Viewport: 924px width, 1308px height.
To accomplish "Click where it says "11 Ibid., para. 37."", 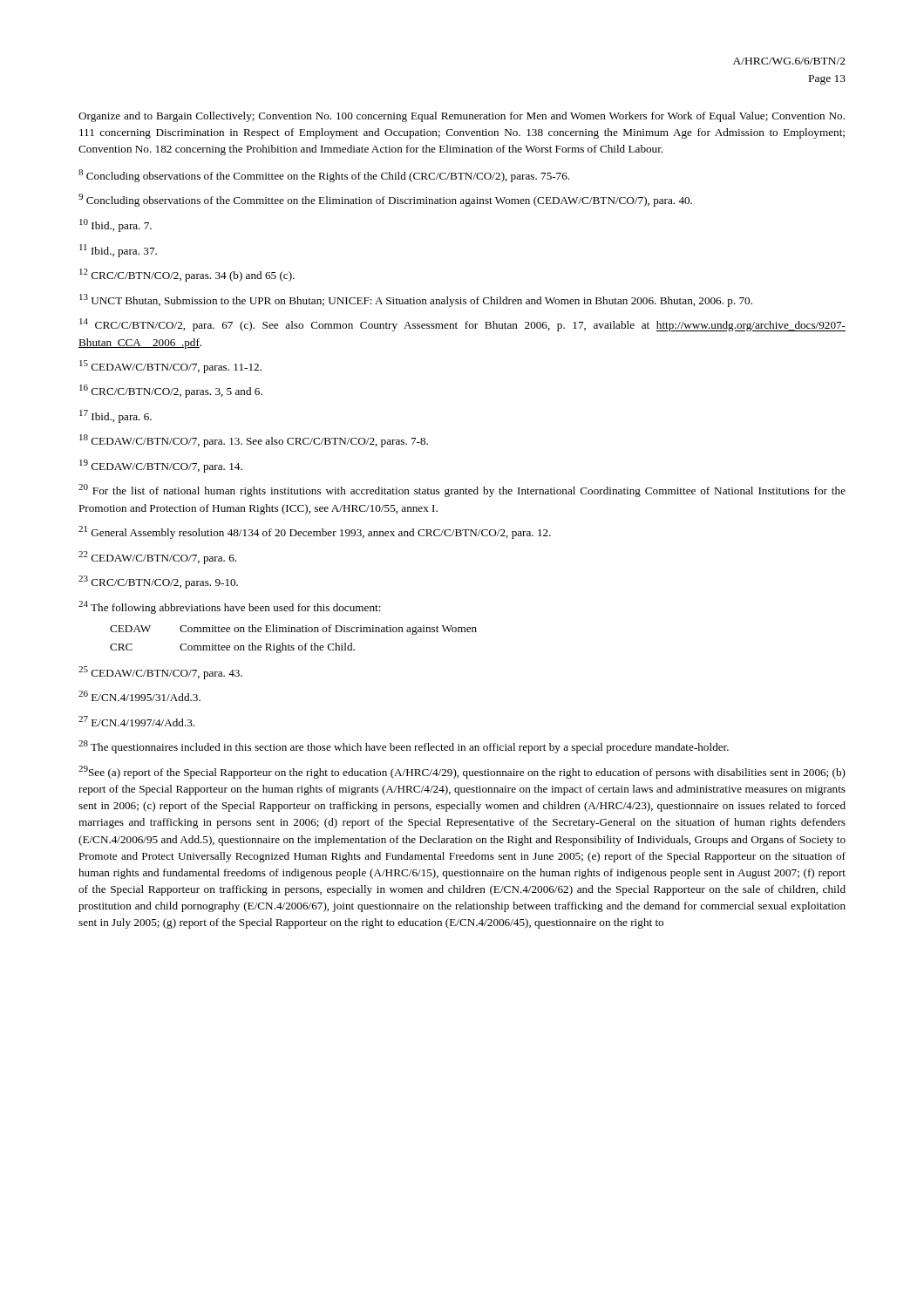I will (x=118, y=251).
